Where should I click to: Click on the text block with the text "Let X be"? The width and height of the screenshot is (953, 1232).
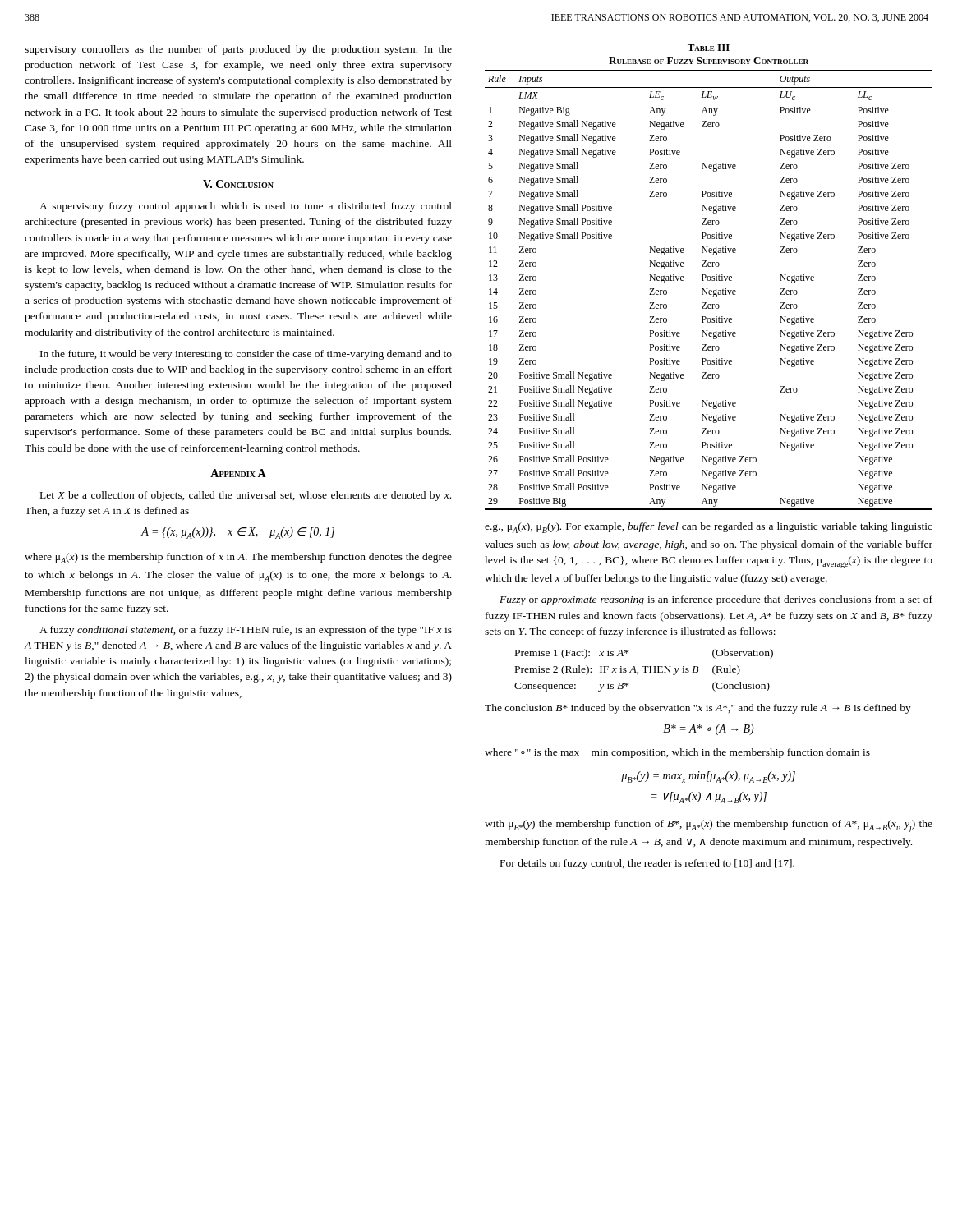[x=238, y=503]
